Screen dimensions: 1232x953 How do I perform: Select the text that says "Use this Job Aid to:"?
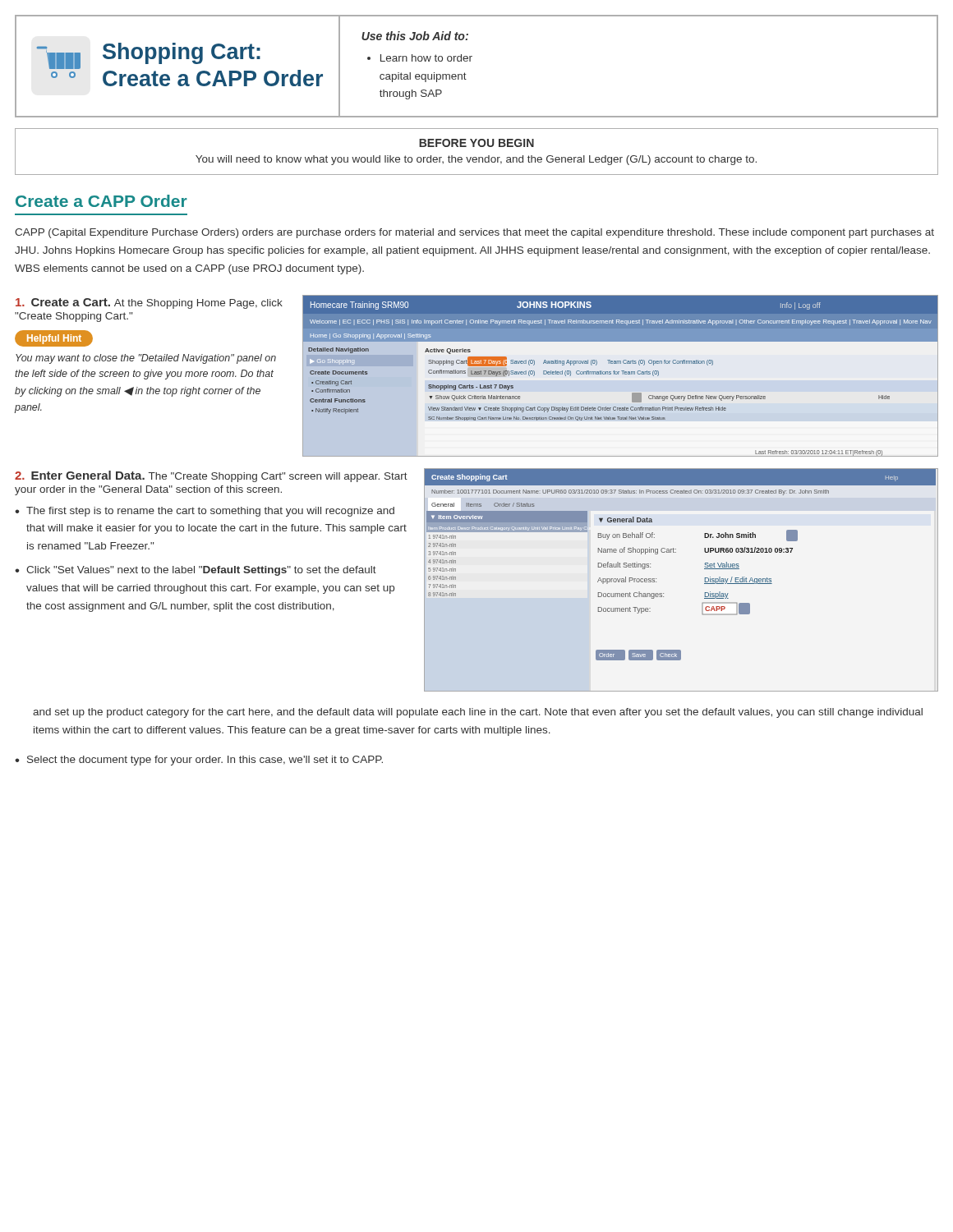click(415, 36)
